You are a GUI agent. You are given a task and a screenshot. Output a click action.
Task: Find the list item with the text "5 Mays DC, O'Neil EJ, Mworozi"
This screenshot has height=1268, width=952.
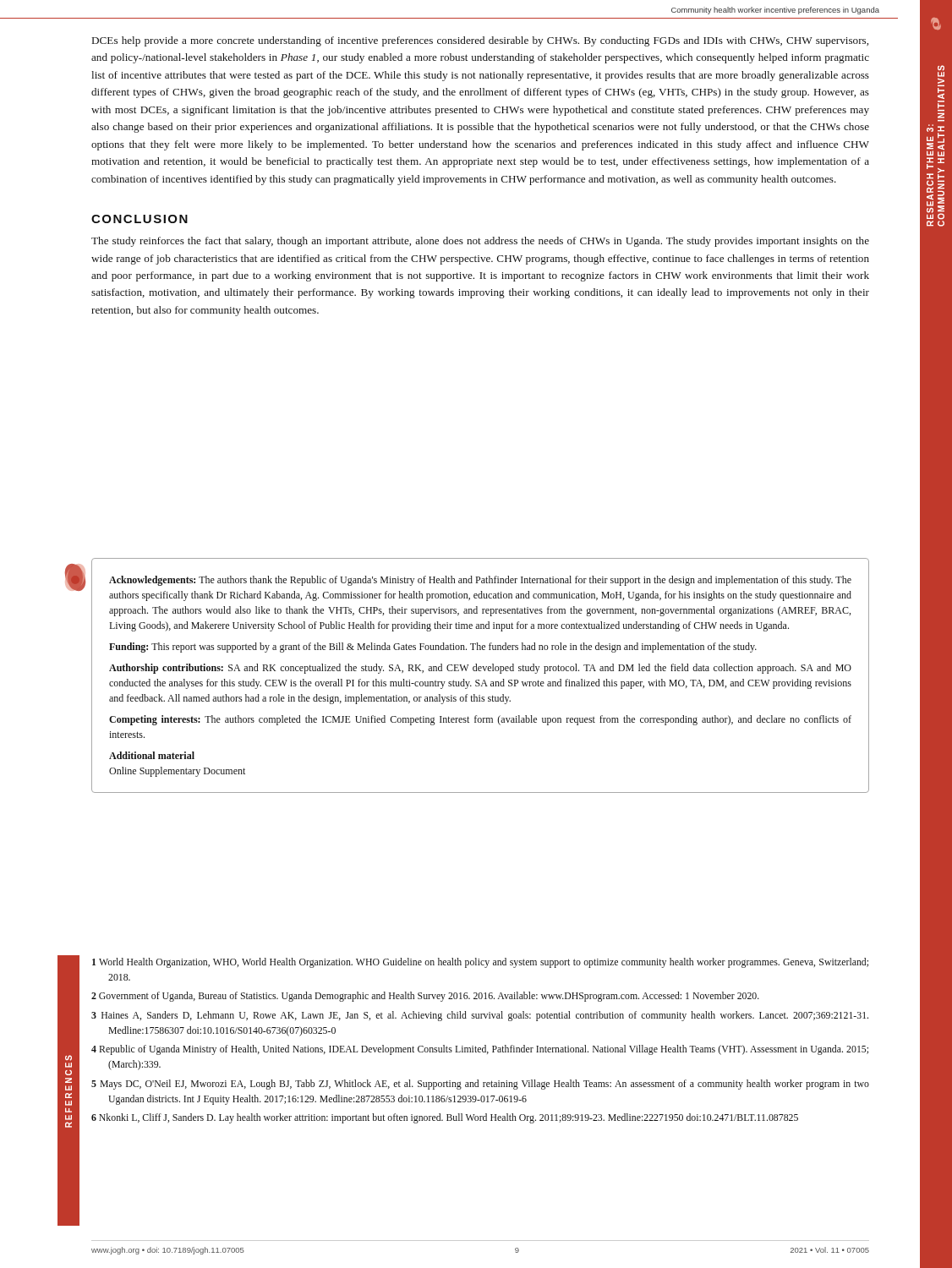point(480,1091)
